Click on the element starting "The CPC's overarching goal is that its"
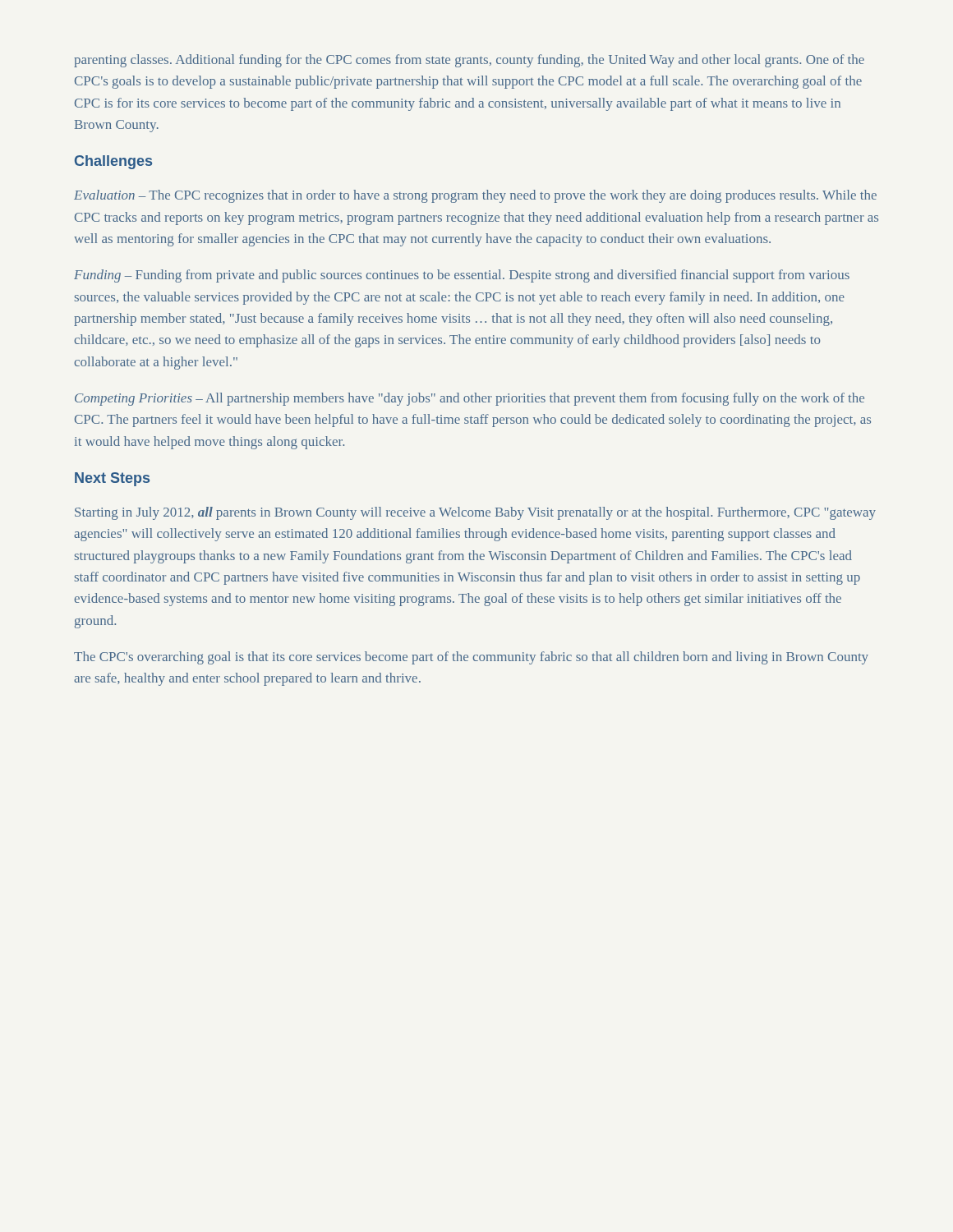The height and width of the screenshot is (1232, 953). (476, 668)
